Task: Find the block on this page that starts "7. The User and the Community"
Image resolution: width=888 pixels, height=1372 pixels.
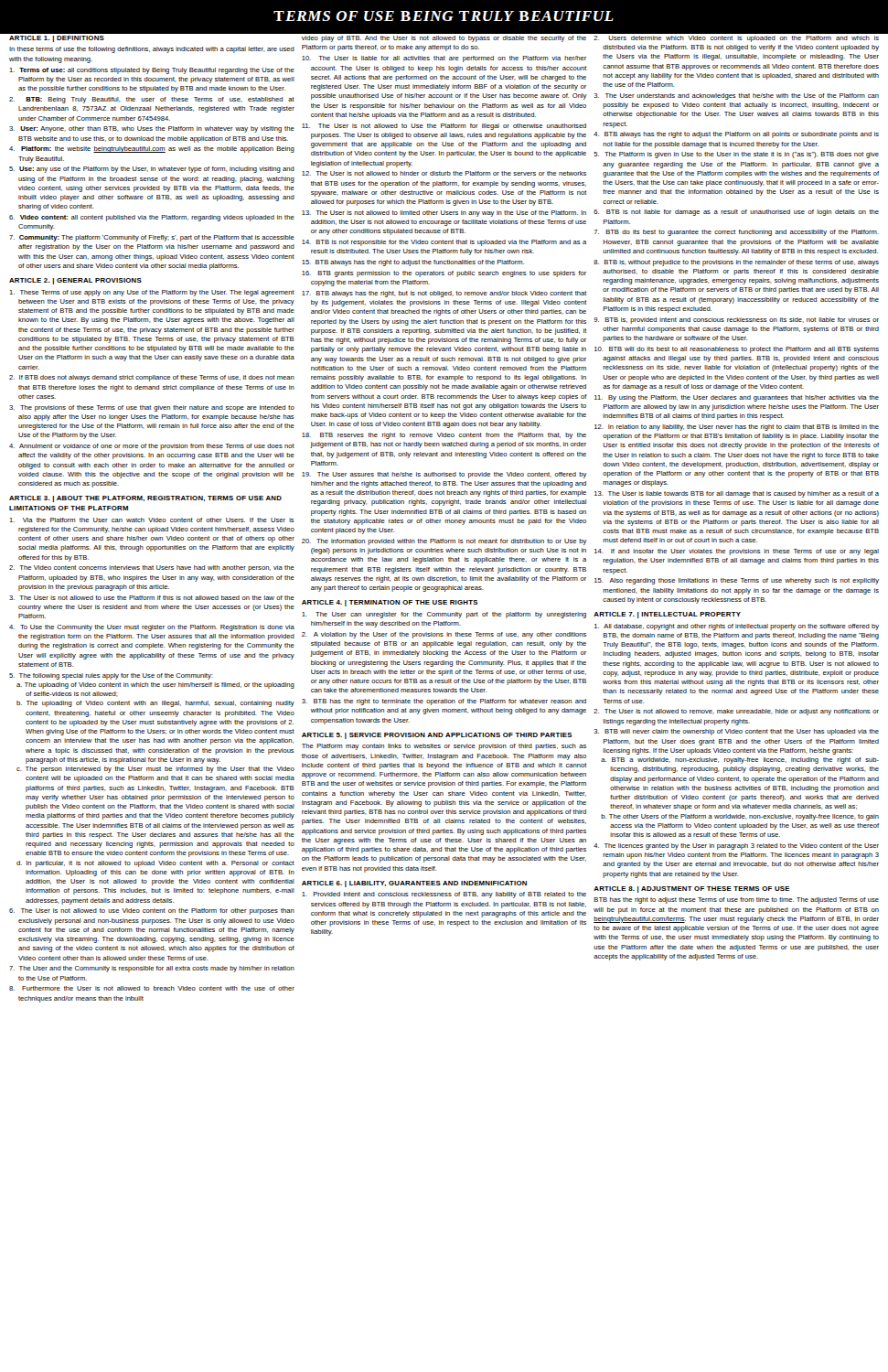Action: coord(152,973)
